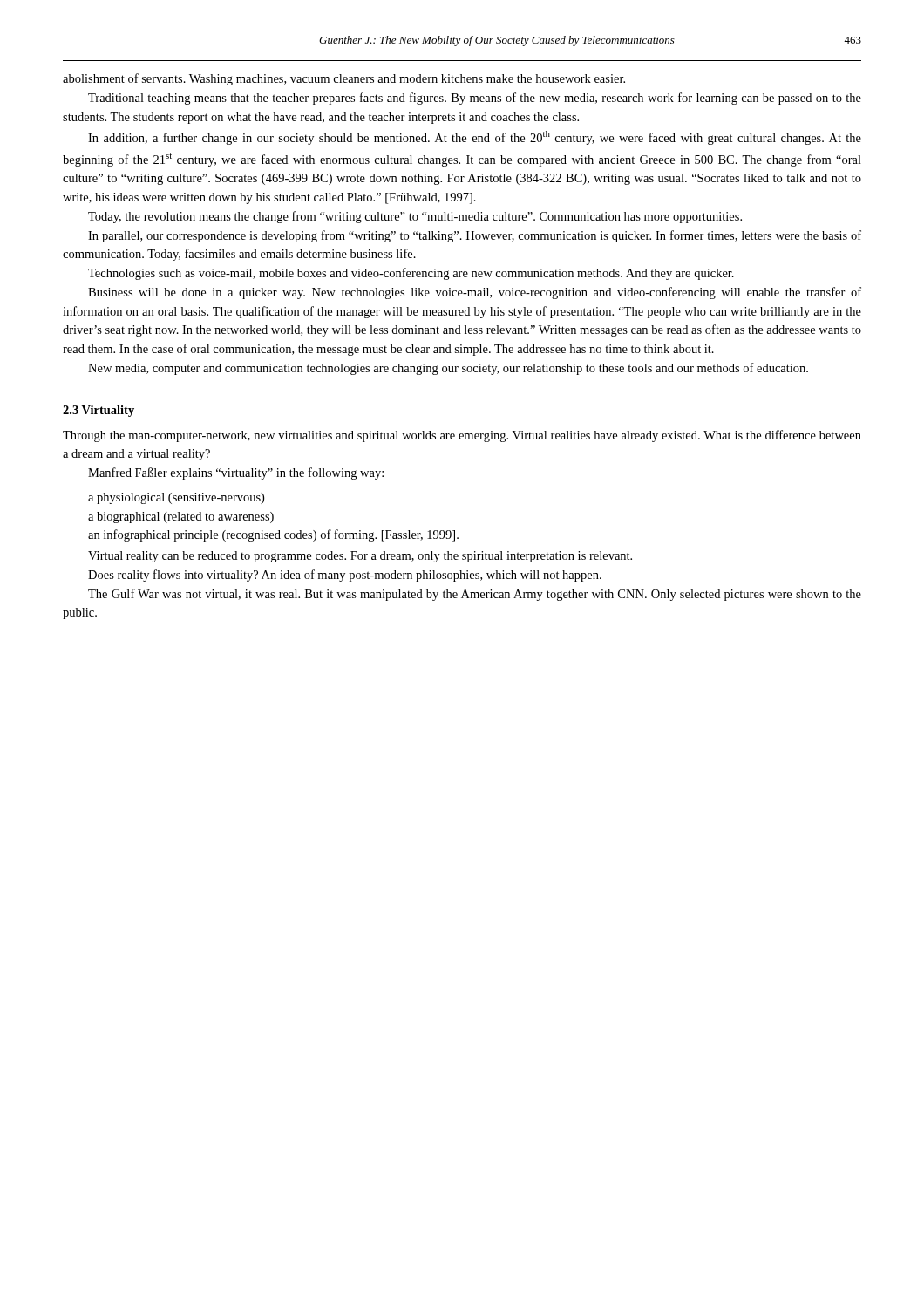Point to the text starting "a physiological (sensitive-nervous)"
924x1308 pixels.
[176, 498]
